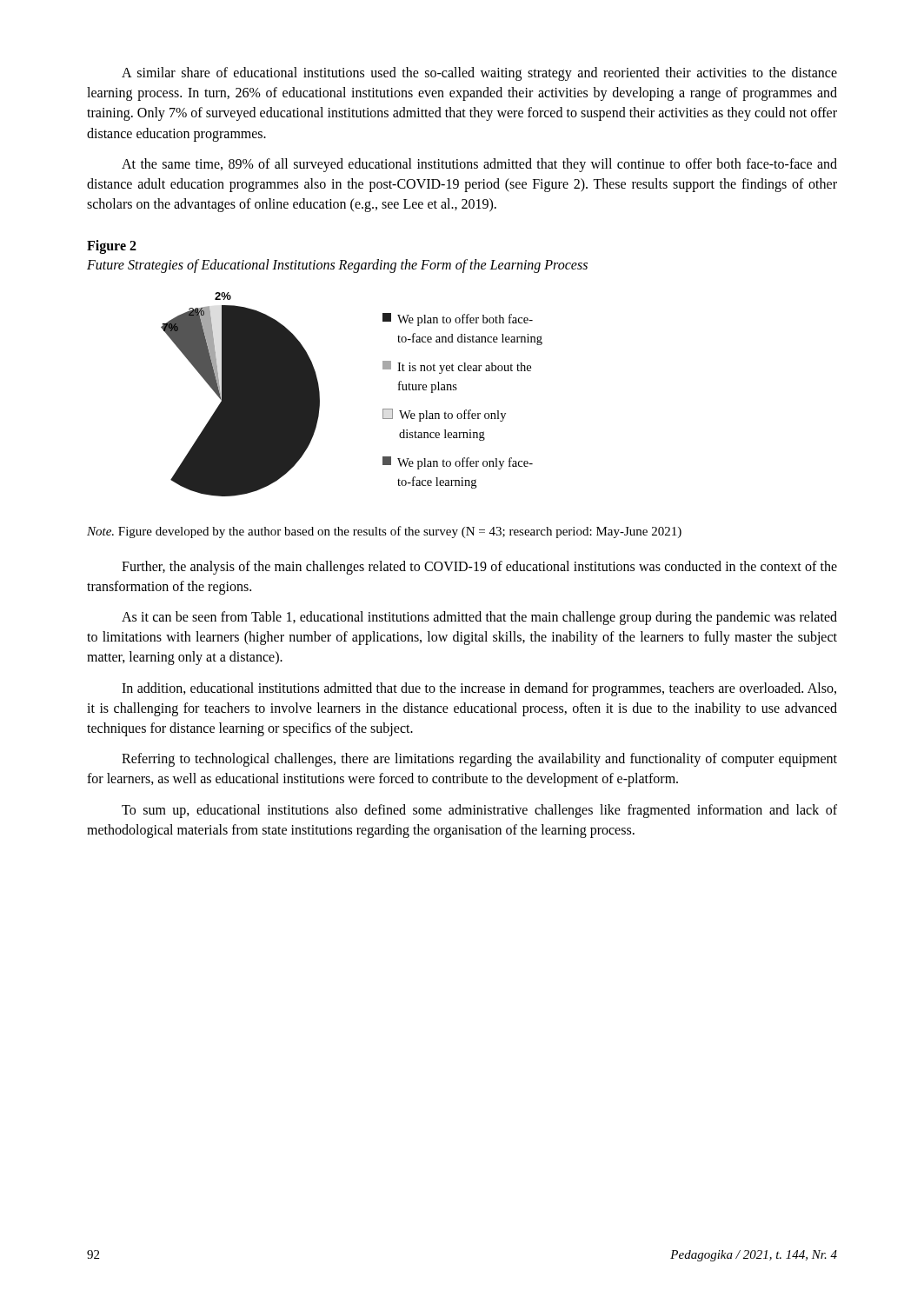Select the text block with the text "To sum up, educational"
This screenshot has height=1304, width=924.
click(x=462, y=820)
